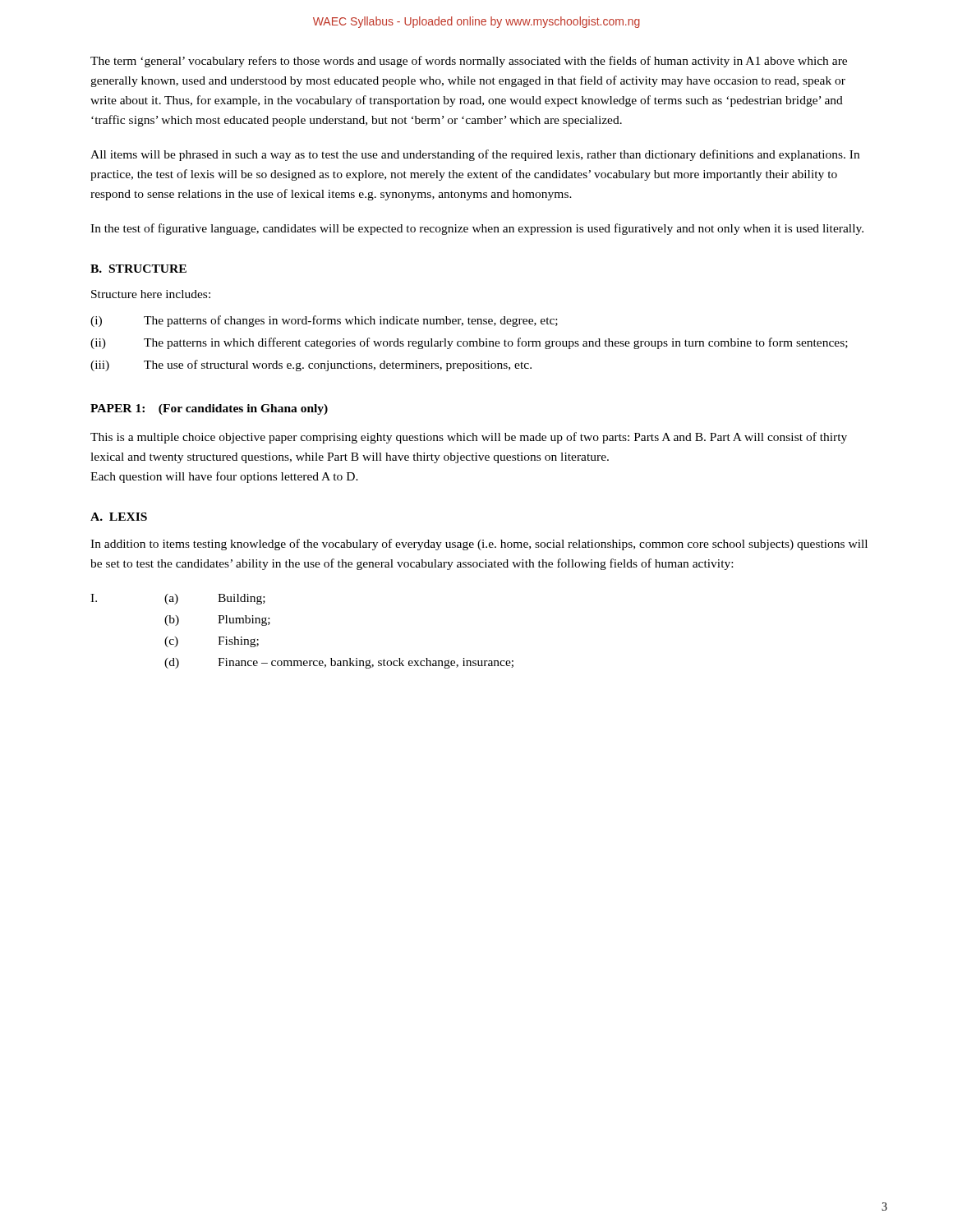Viewport: 953px width, 1232px height.
Task: Locate the list item with the text "(b) Plumbing;"
Action: (x=217, y=621)
